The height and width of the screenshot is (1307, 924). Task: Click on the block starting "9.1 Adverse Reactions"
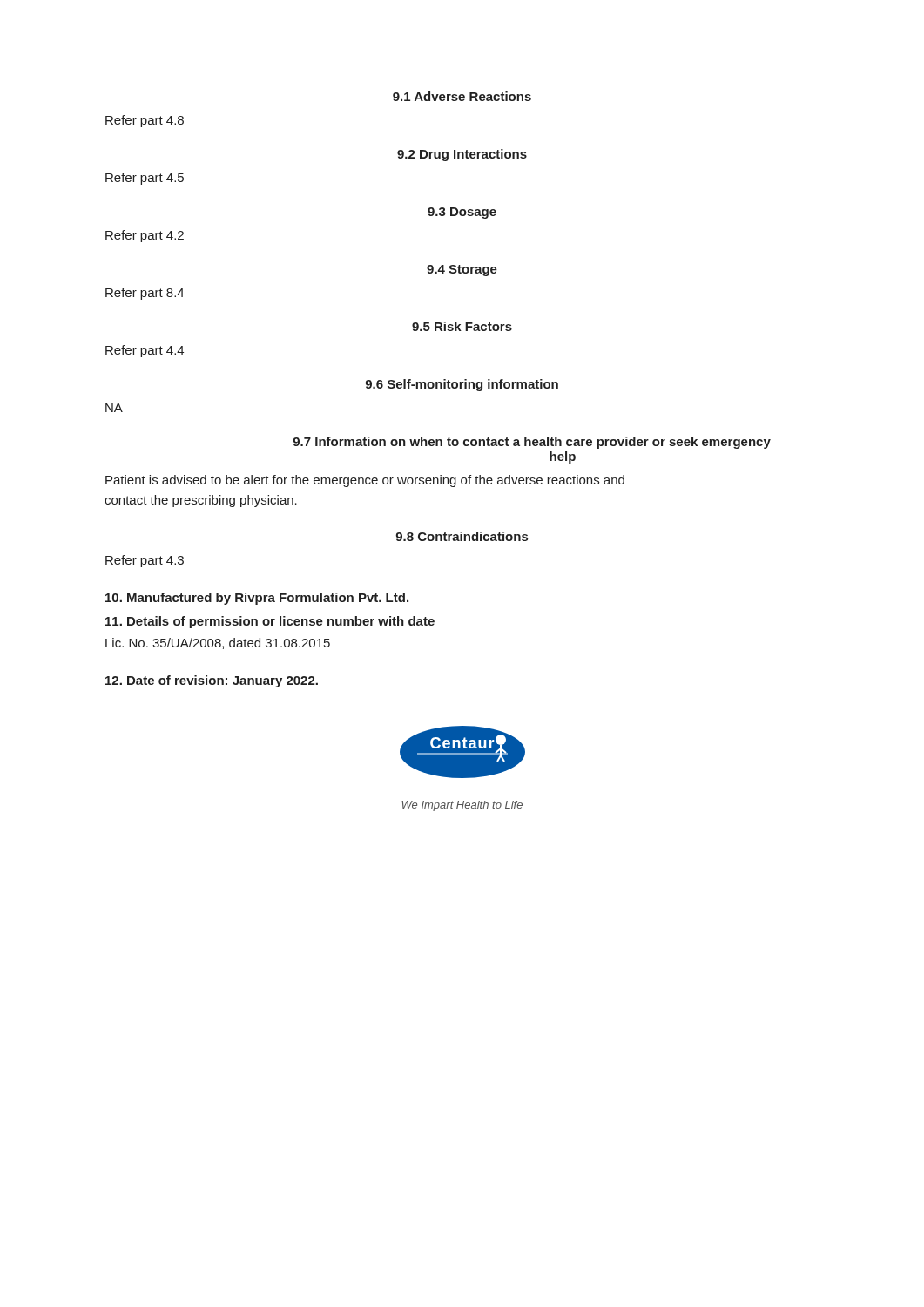click(x=462, y=96)
